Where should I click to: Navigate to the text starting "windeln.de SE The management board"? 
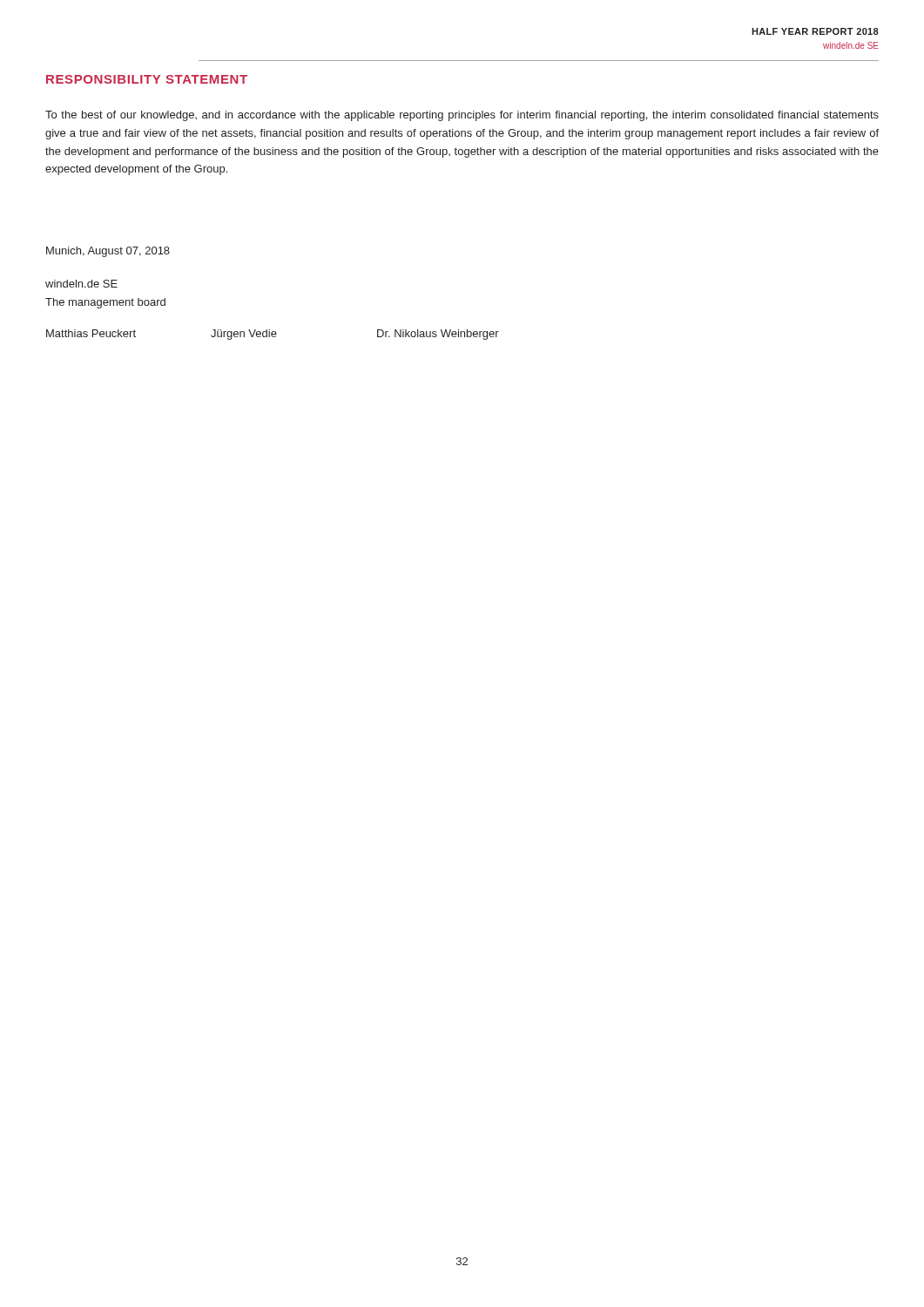pos(106,293)
